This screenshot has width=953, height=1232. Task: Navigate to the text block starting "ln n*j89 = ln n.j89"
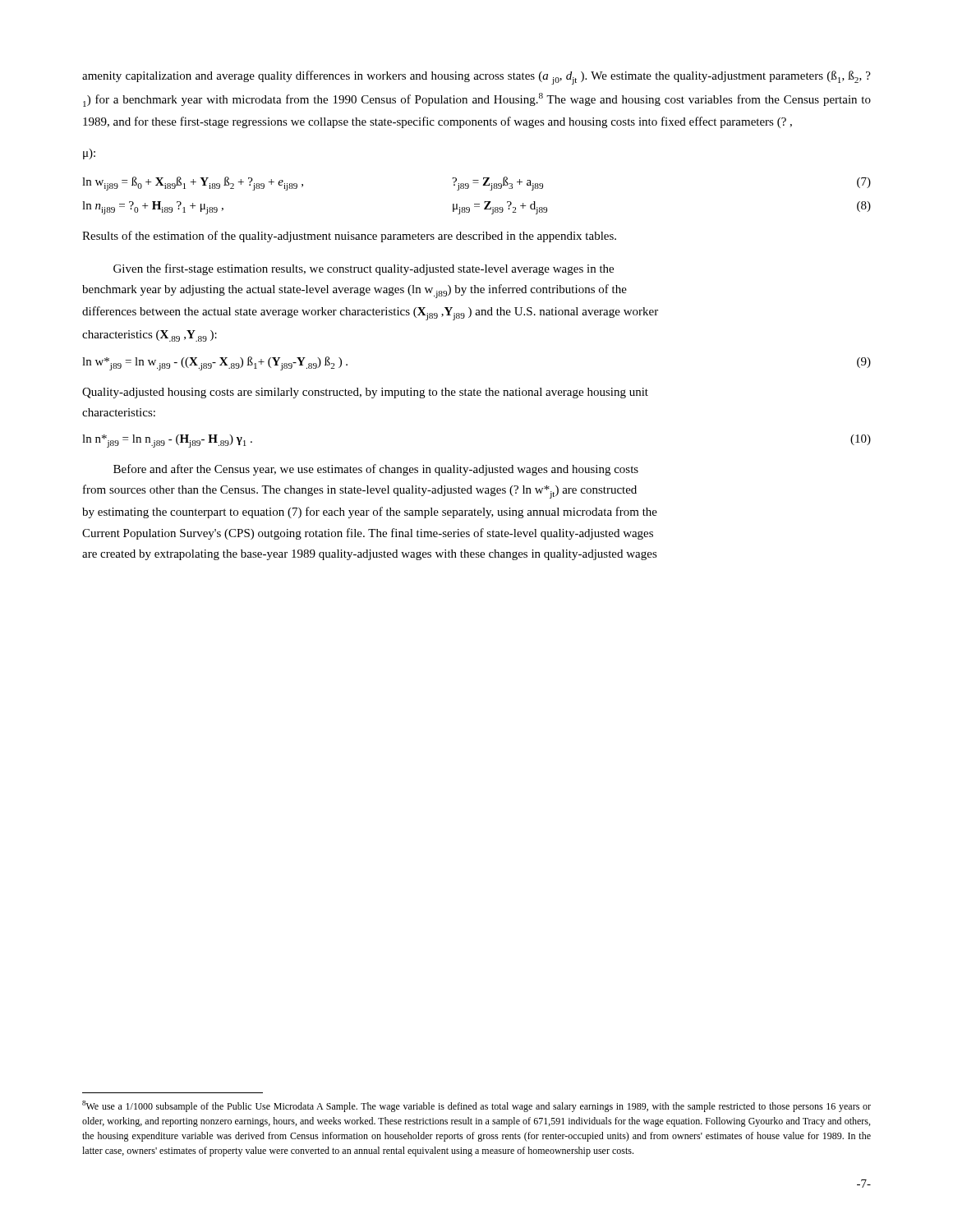[x=161, y=441]
